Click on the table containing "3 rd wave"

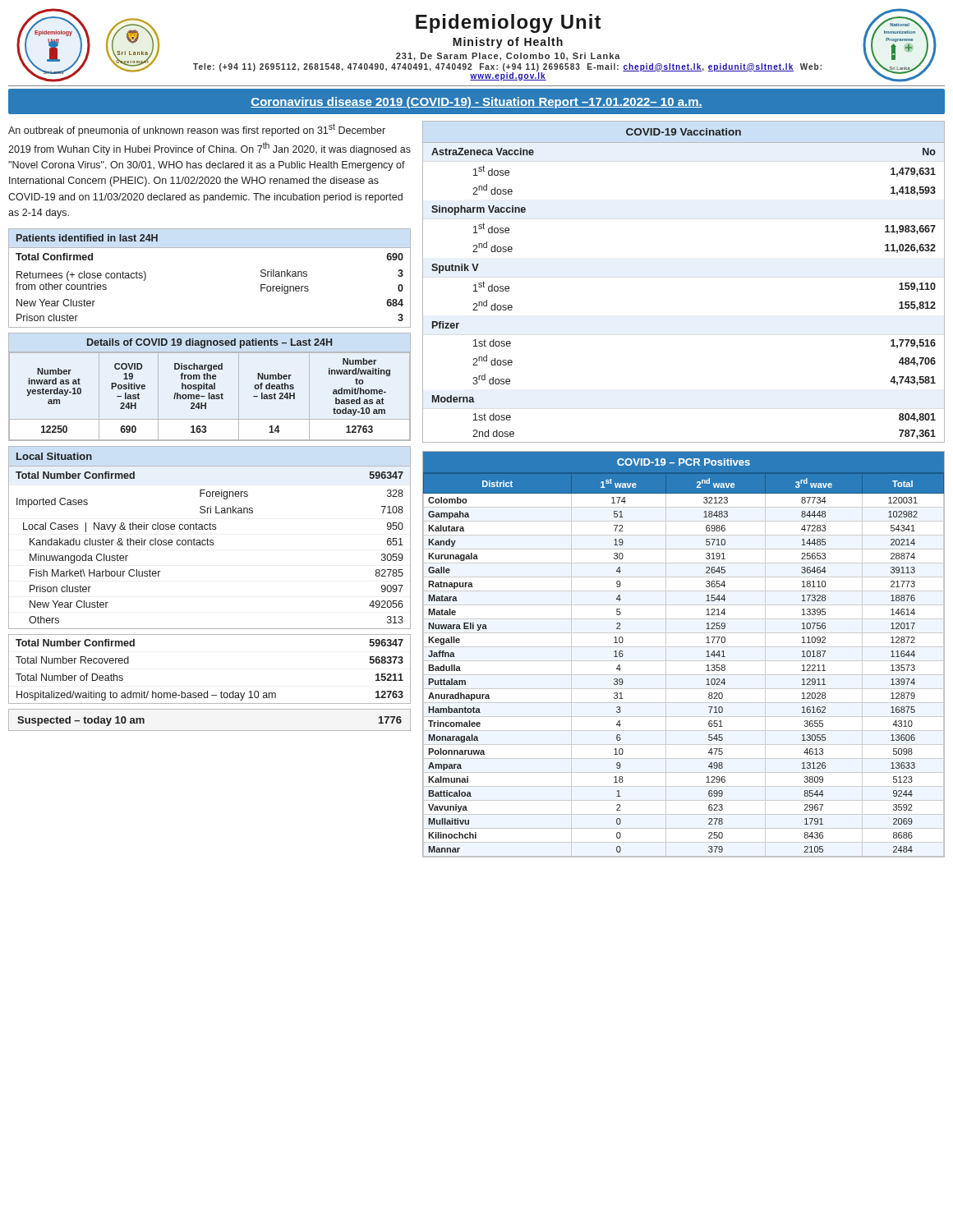coord(684,654)
